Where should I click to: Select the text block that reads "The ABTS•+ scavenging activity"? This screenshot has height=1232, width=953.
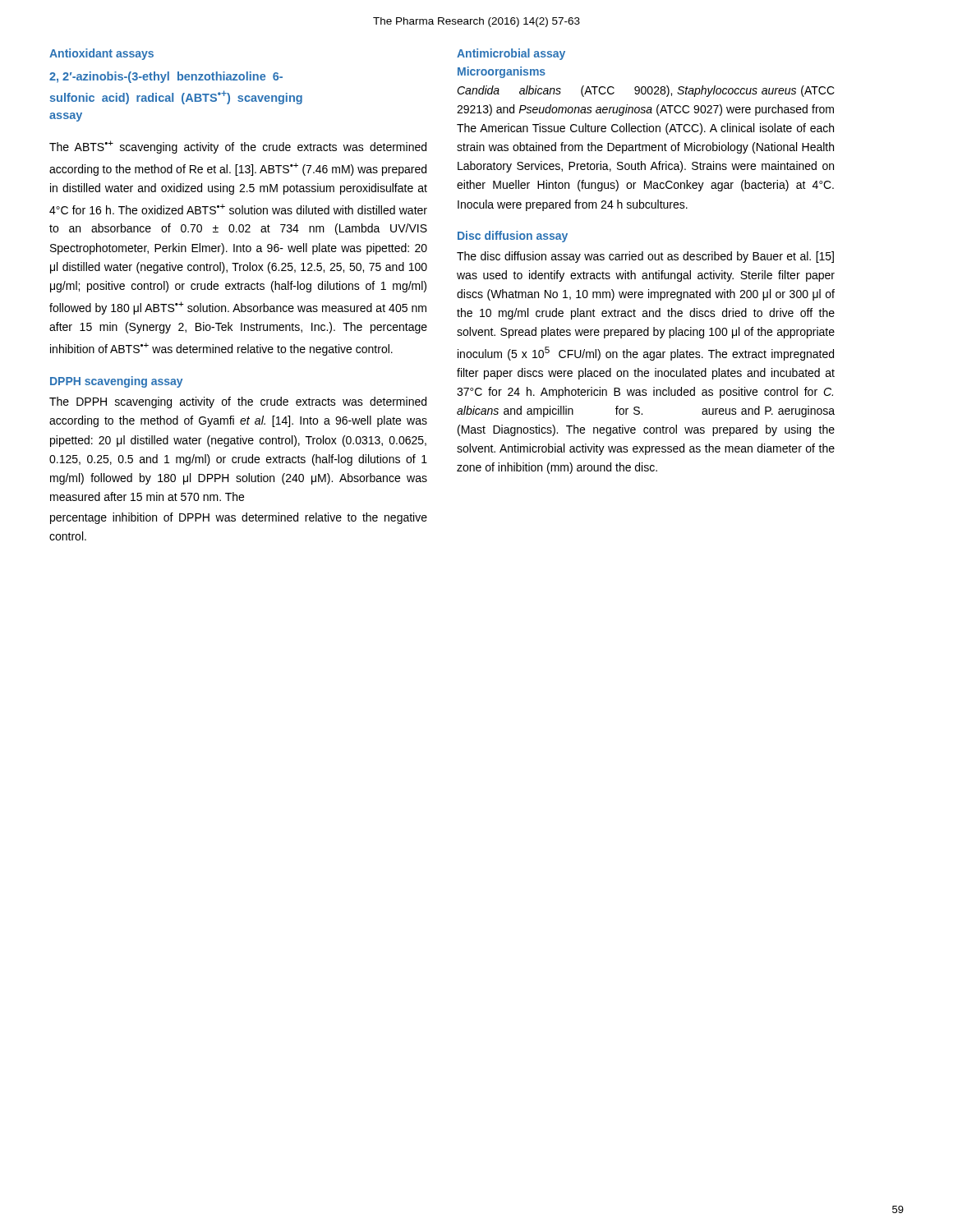pos(238,246)
